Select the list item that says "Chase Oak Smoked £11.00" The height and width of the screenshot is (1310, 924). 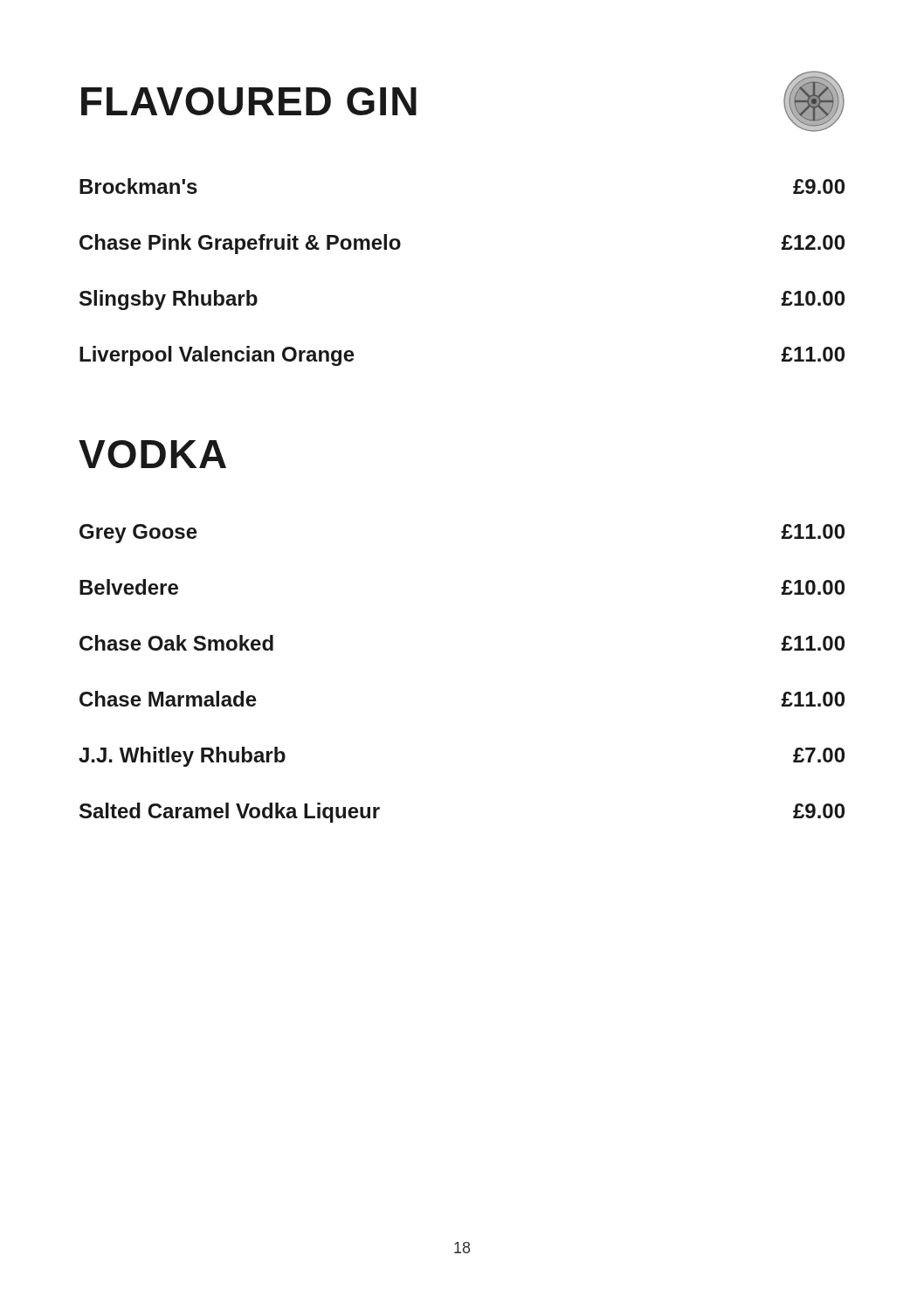tap(181, 642)
